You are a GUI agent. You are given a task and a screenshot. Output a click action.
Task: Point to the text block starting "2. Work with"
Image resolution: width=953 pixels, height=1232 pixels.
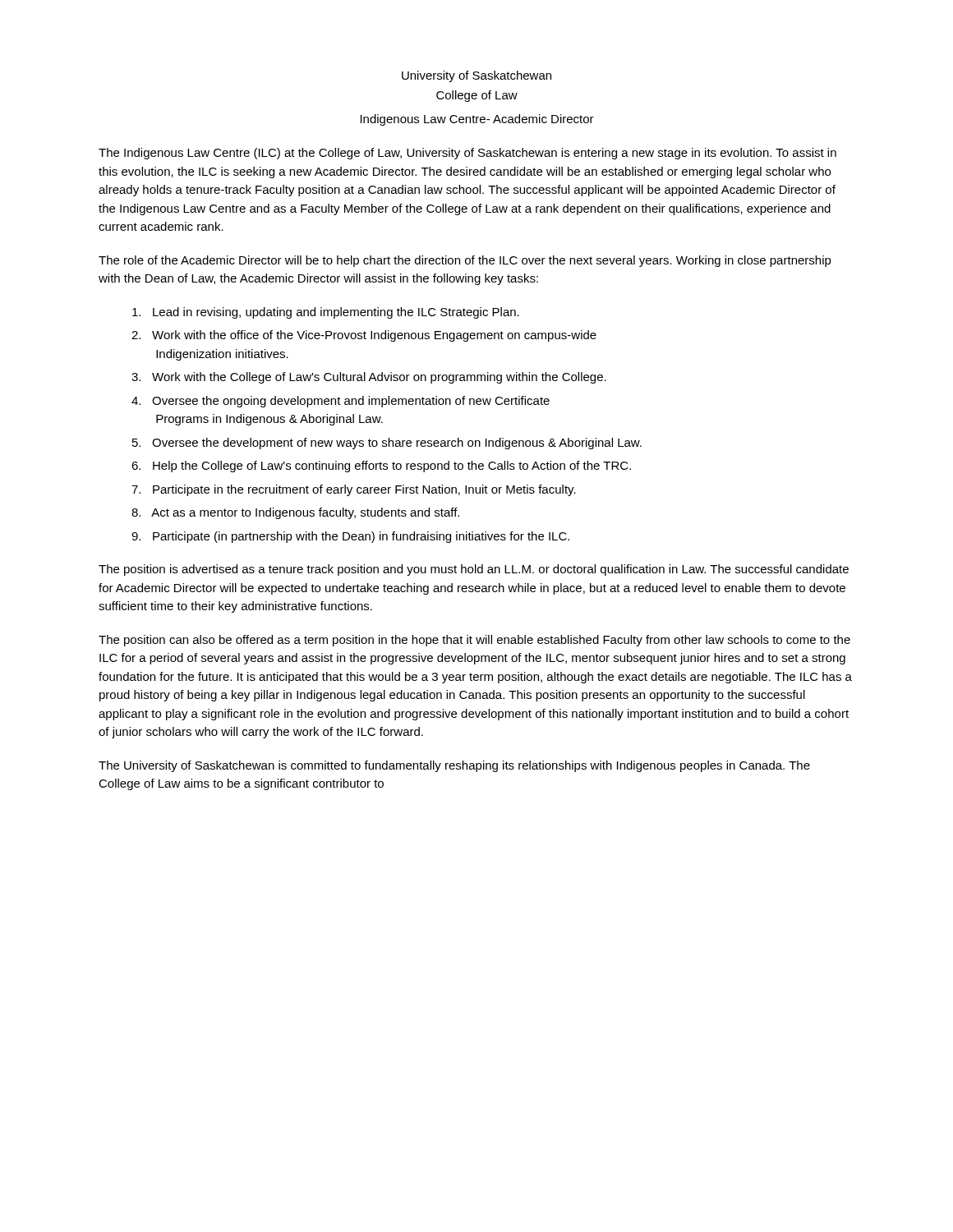point(364,344)
